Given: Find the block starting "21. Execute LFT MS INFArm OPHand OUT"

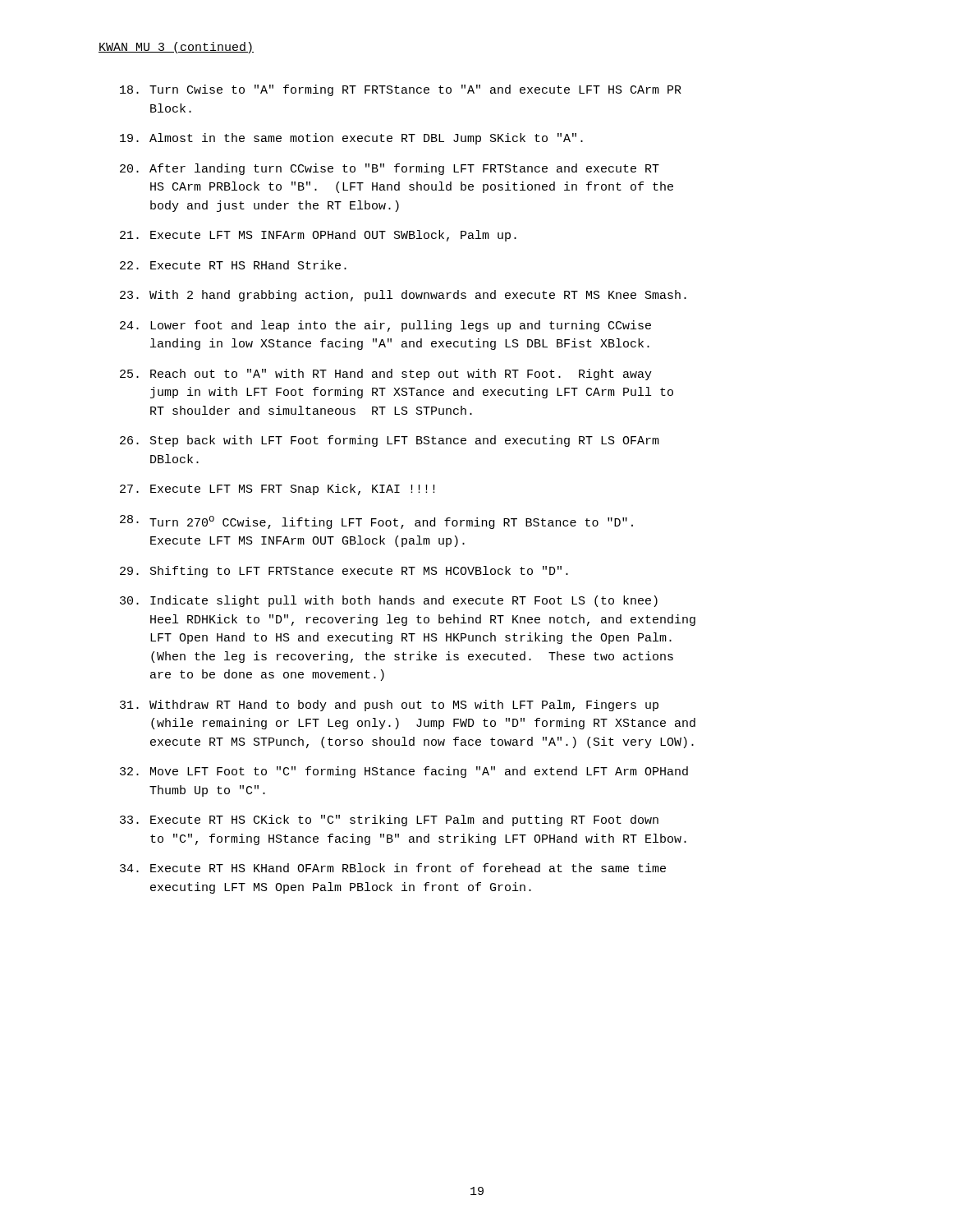Looking at the screenshot, I should click(x=485, y=237).
